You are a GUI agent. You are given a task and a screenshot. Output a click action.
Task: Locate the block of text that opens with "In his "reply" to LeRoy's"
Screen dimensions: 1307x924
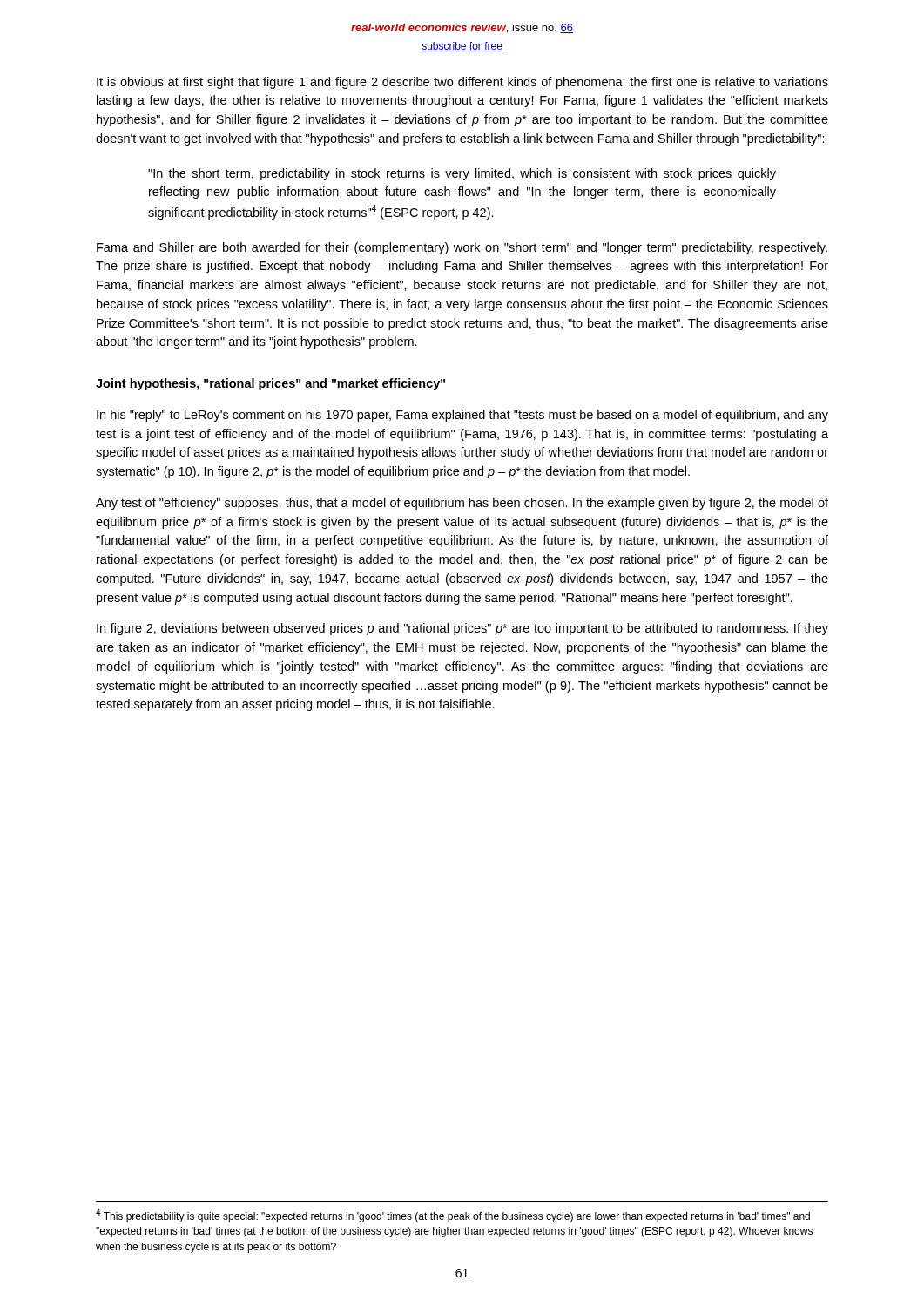point(462,443)
